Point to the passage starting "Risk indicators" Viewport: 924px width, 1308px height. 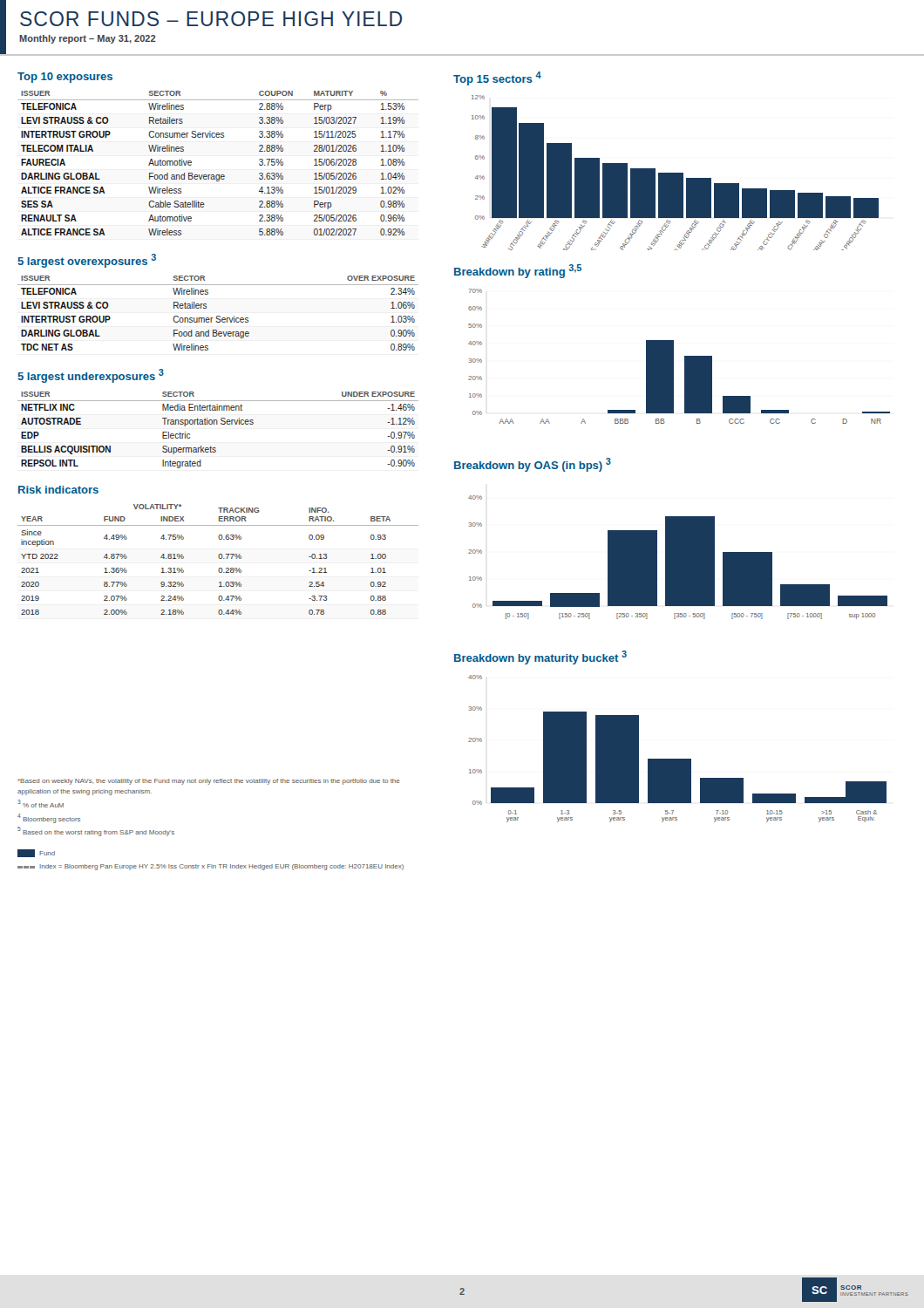(x=58, y=489)
